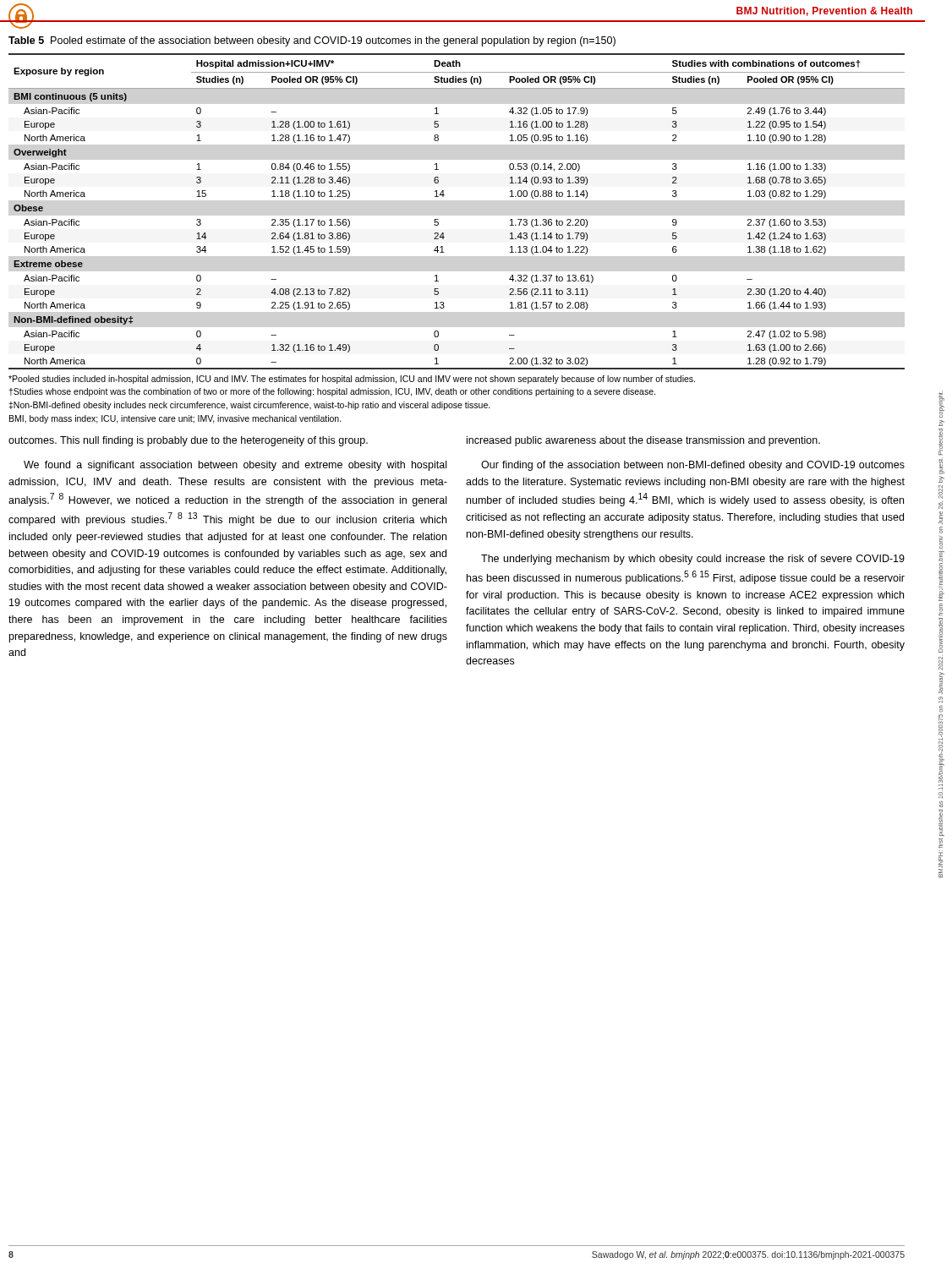Locate the text block that reads "outcomes. This null finding"
The height and width of the screenshot is (1268, 952).
228,547
